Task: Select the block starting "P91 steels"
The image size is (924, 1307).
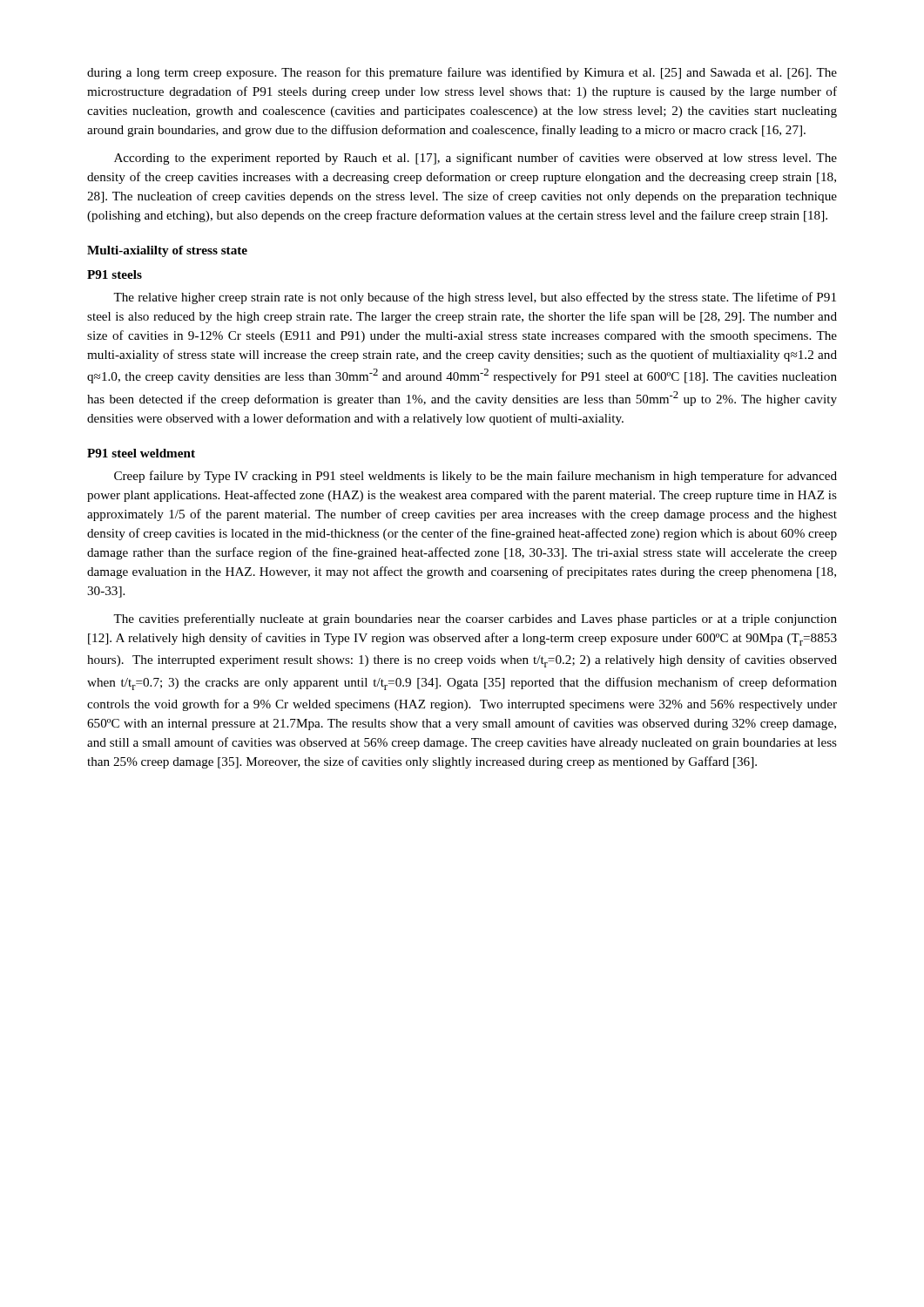Action: [114, 274]
